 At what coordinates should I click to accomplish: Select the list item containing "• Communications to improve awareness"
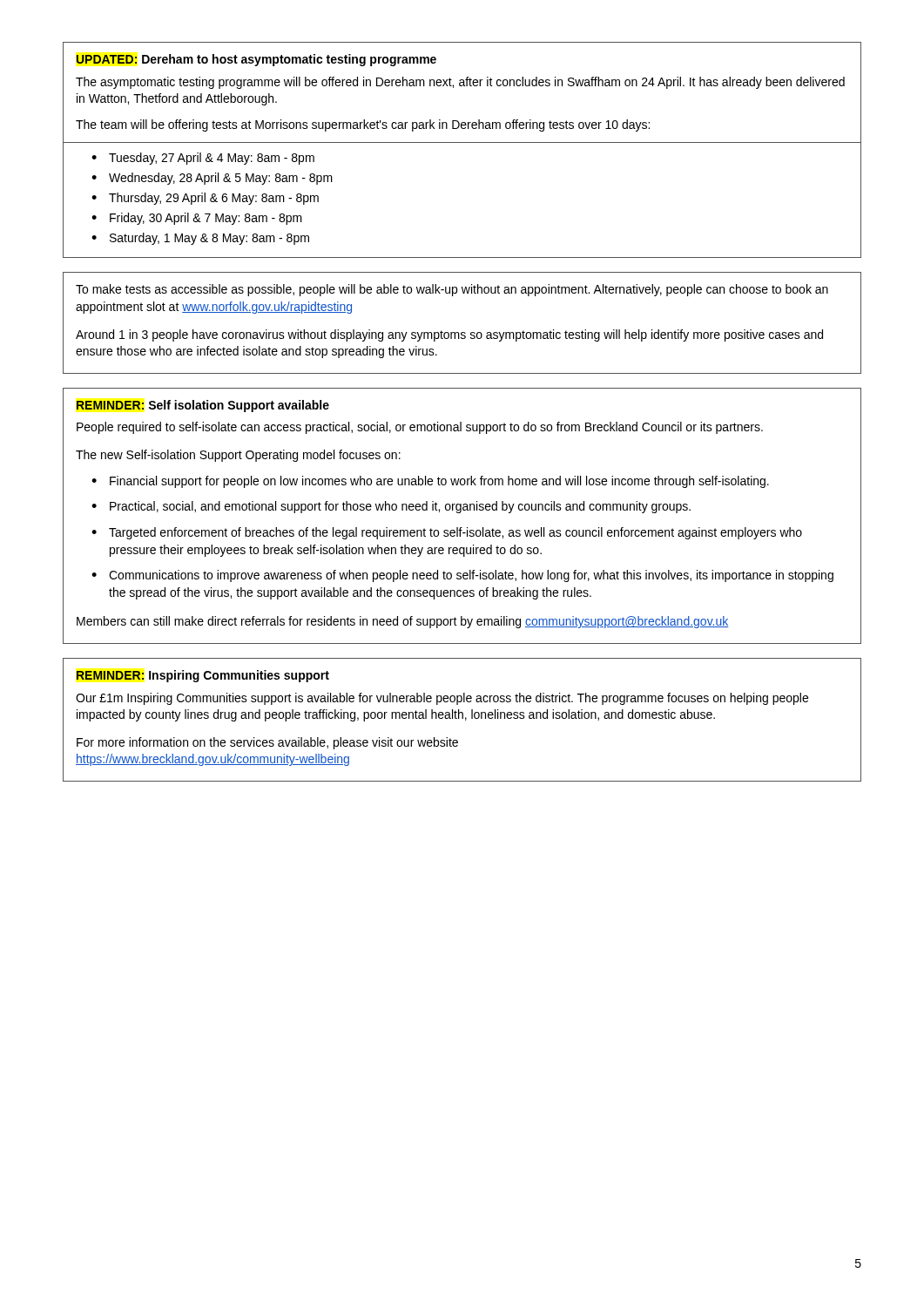point(470,585)
